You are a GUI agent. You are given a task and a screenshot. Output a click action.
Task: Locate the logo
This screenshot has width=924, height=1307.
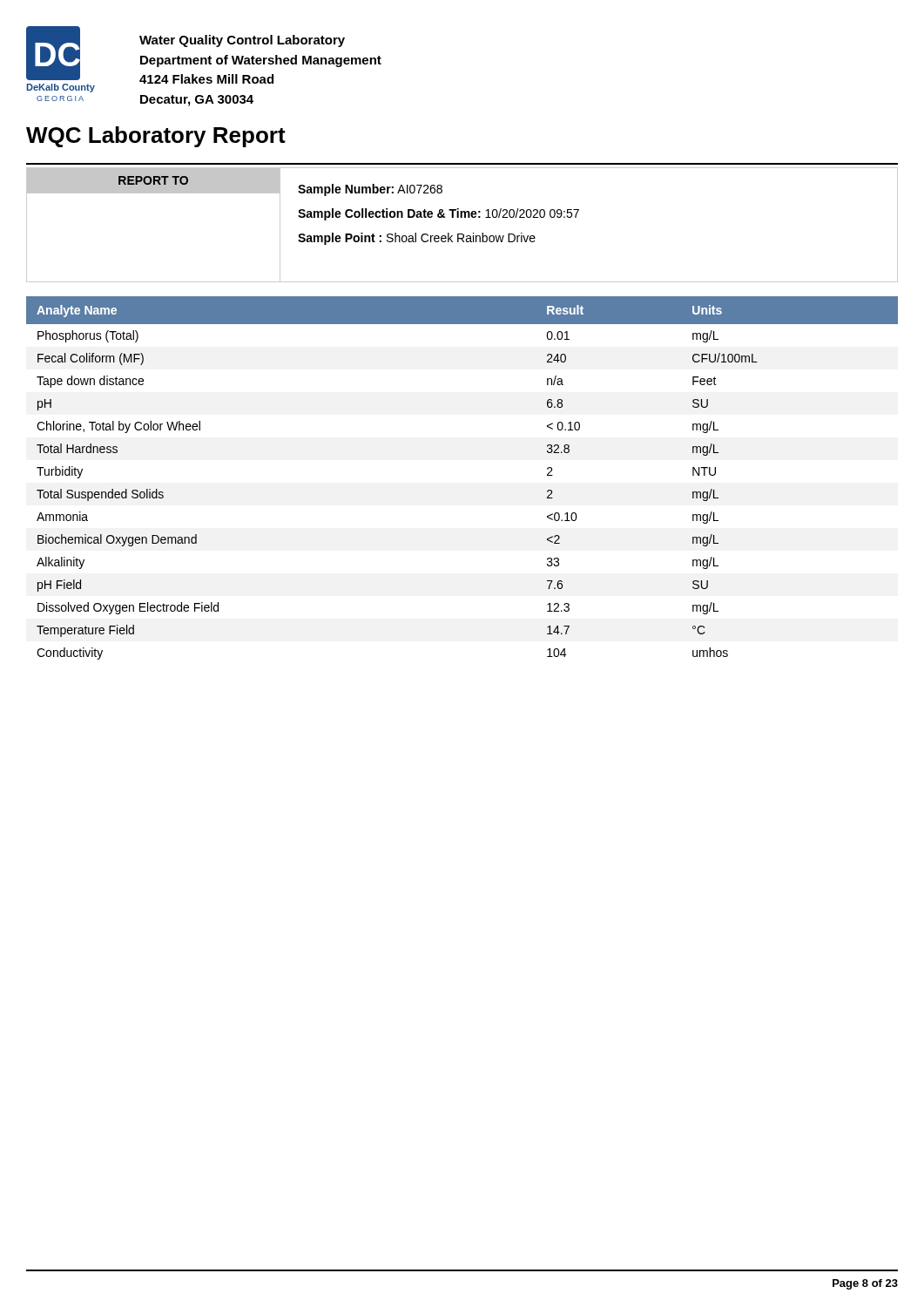tap(74, 67)
